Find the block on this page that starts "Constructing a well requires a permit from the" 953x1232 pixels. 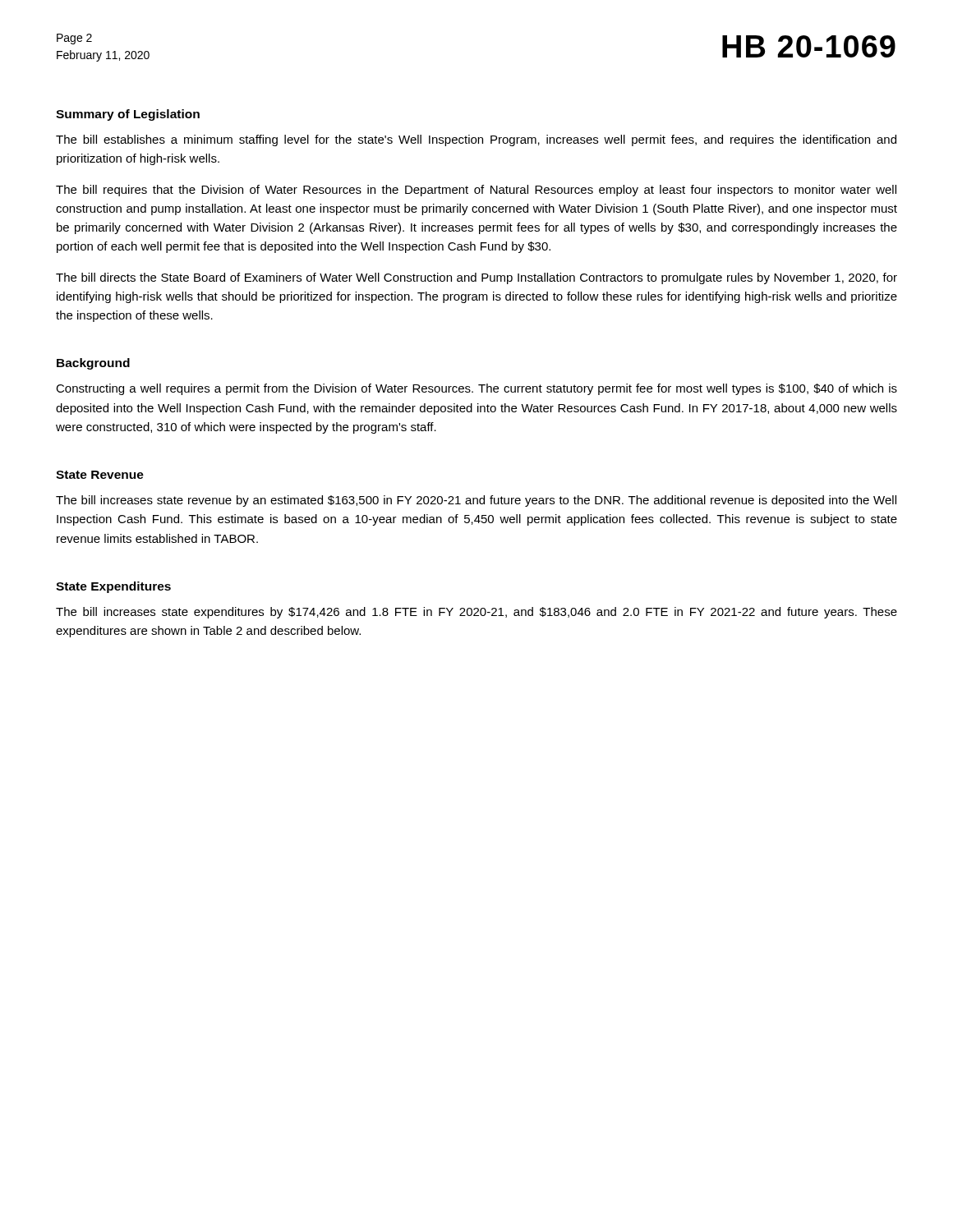click(x=476, y=407)
